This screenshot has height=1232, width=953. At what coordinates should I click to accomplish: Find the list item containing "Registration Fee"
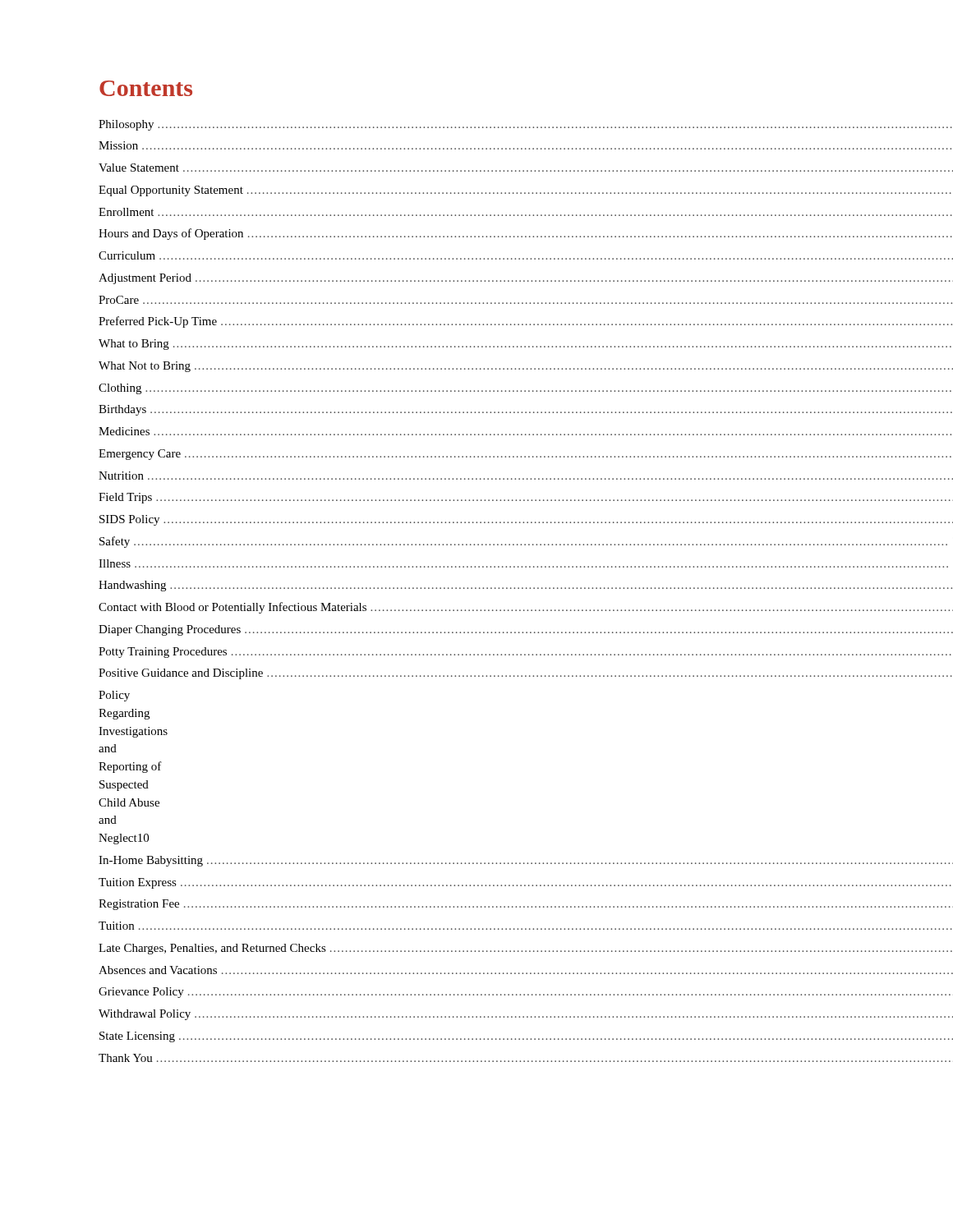(x=476, y=904)
